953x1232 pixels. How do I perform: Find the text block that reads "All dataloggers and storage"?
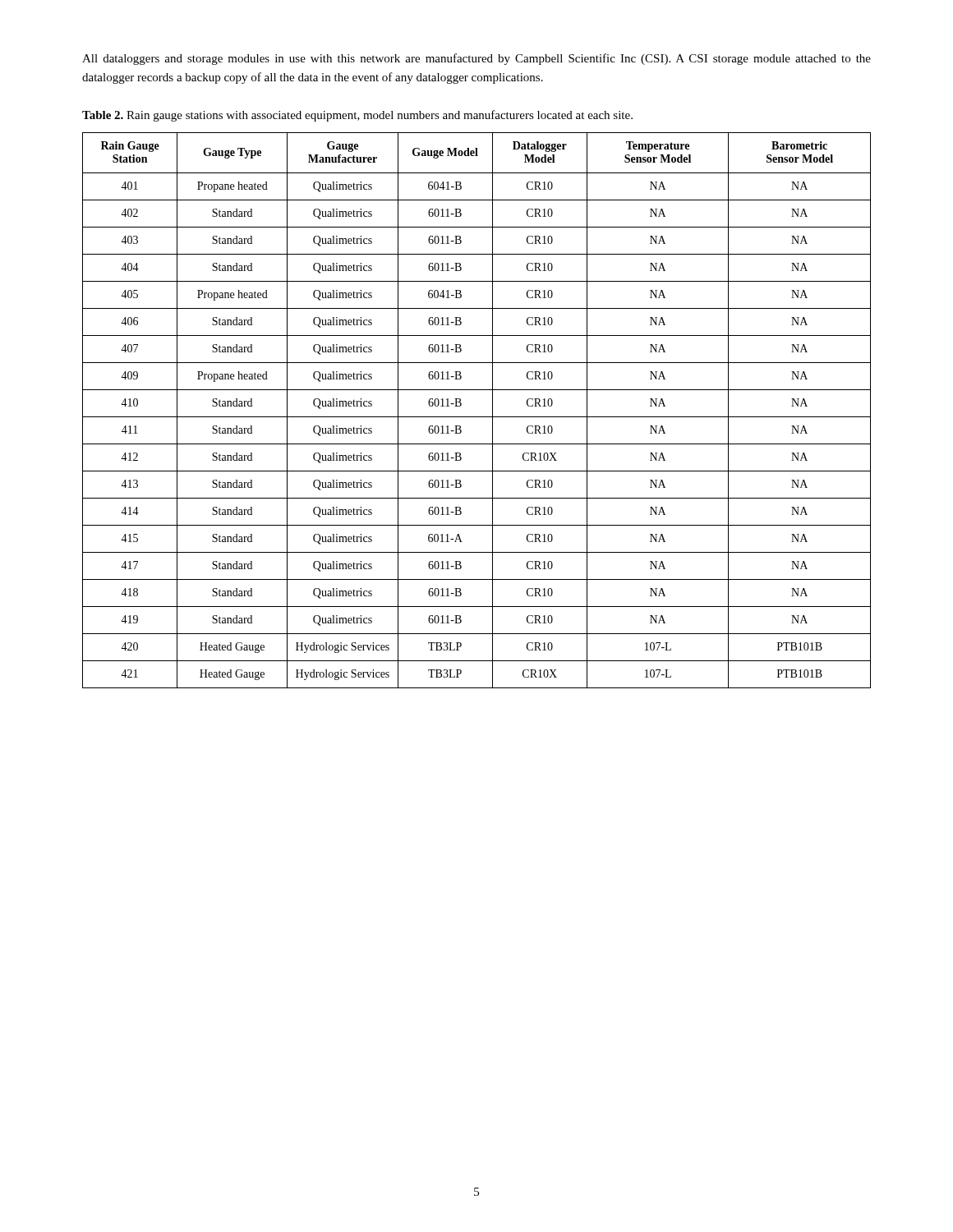(476, 68)
